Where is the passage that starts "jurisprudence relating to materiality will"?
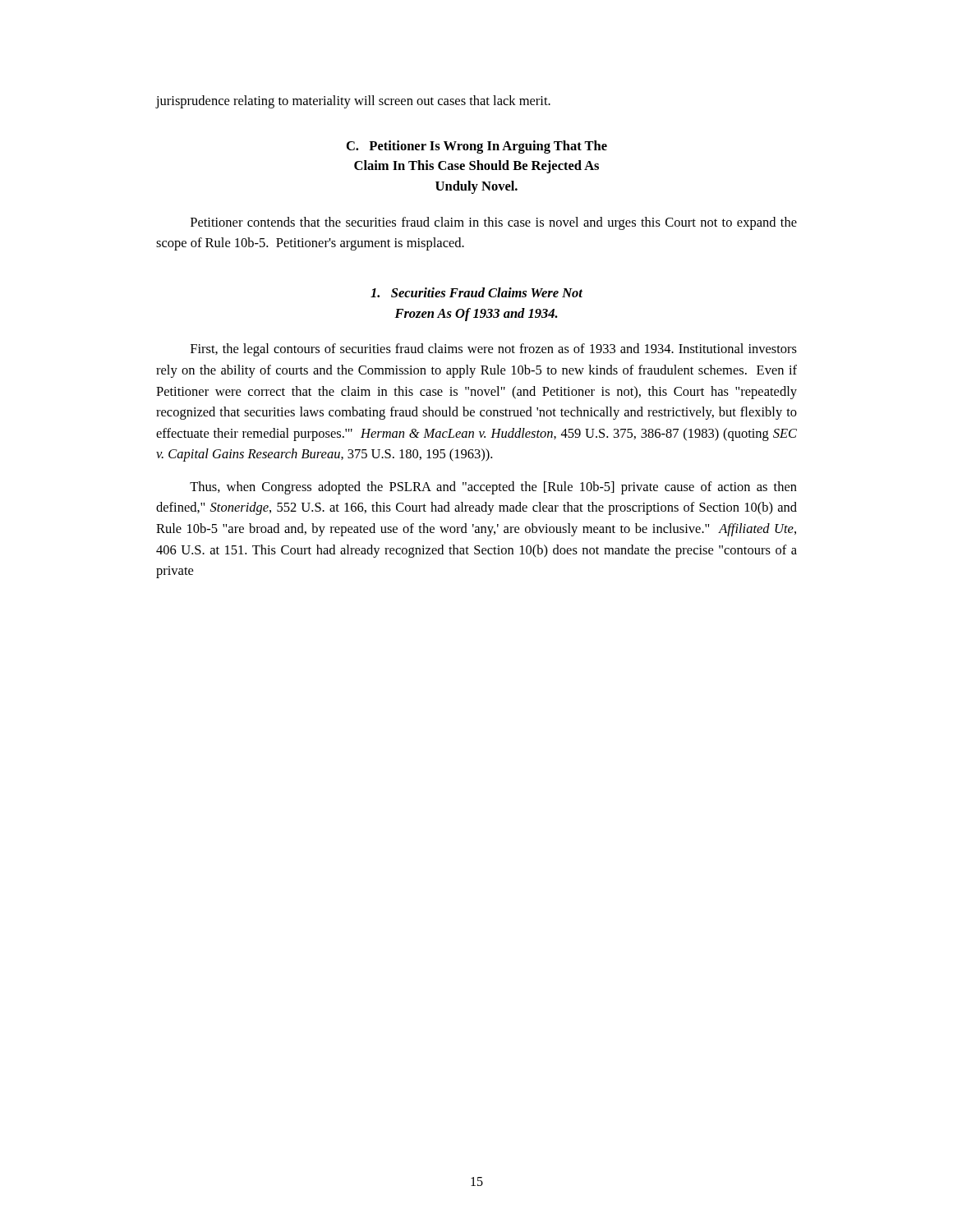Viewport: 953px width, 1232px height. point(476,101)
